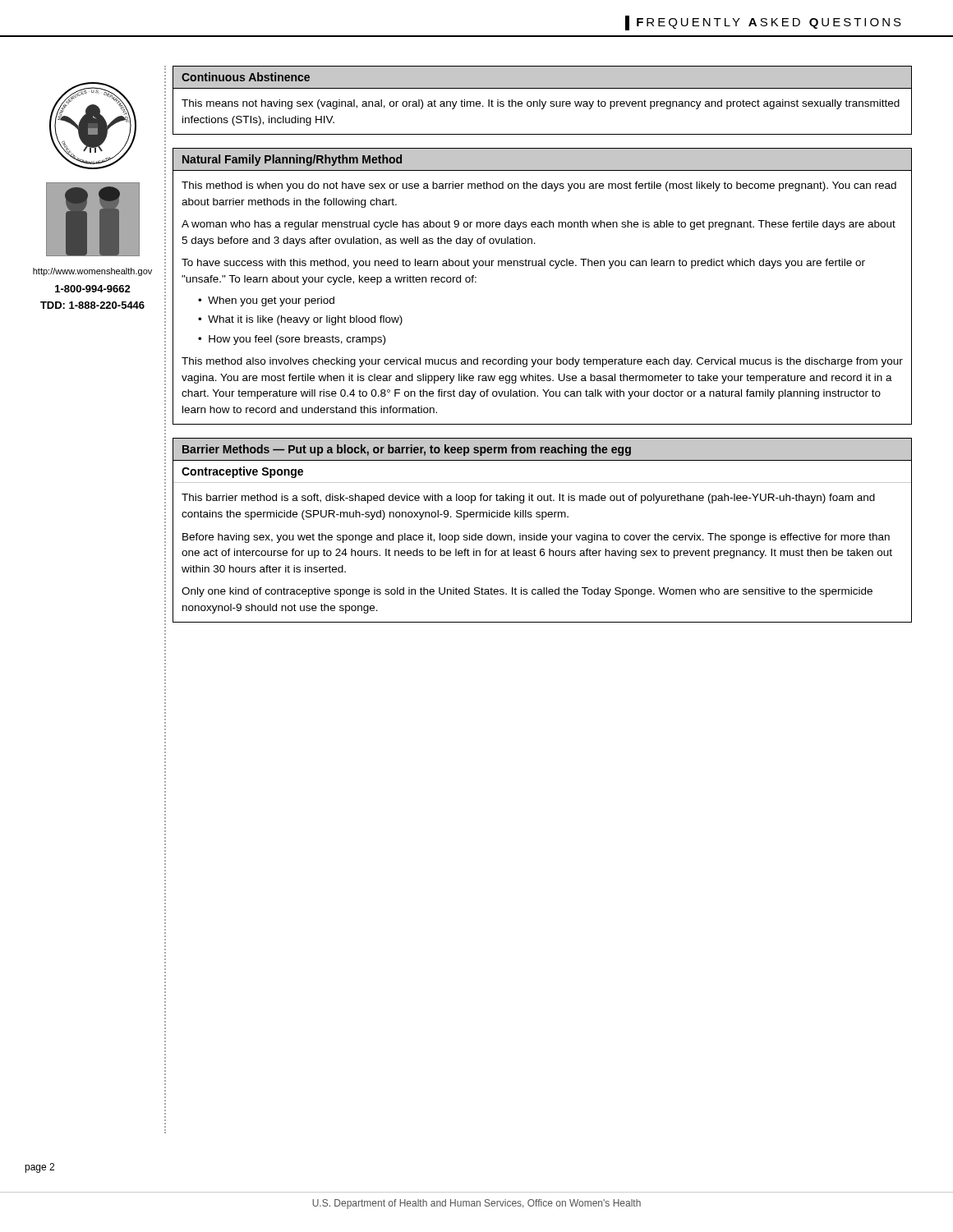The width and height of the screenshot is (953, 1232).
Task: Click the passage that begins "This method also involves checking your"
Action: pyautogui.click(x=542, y=385)
